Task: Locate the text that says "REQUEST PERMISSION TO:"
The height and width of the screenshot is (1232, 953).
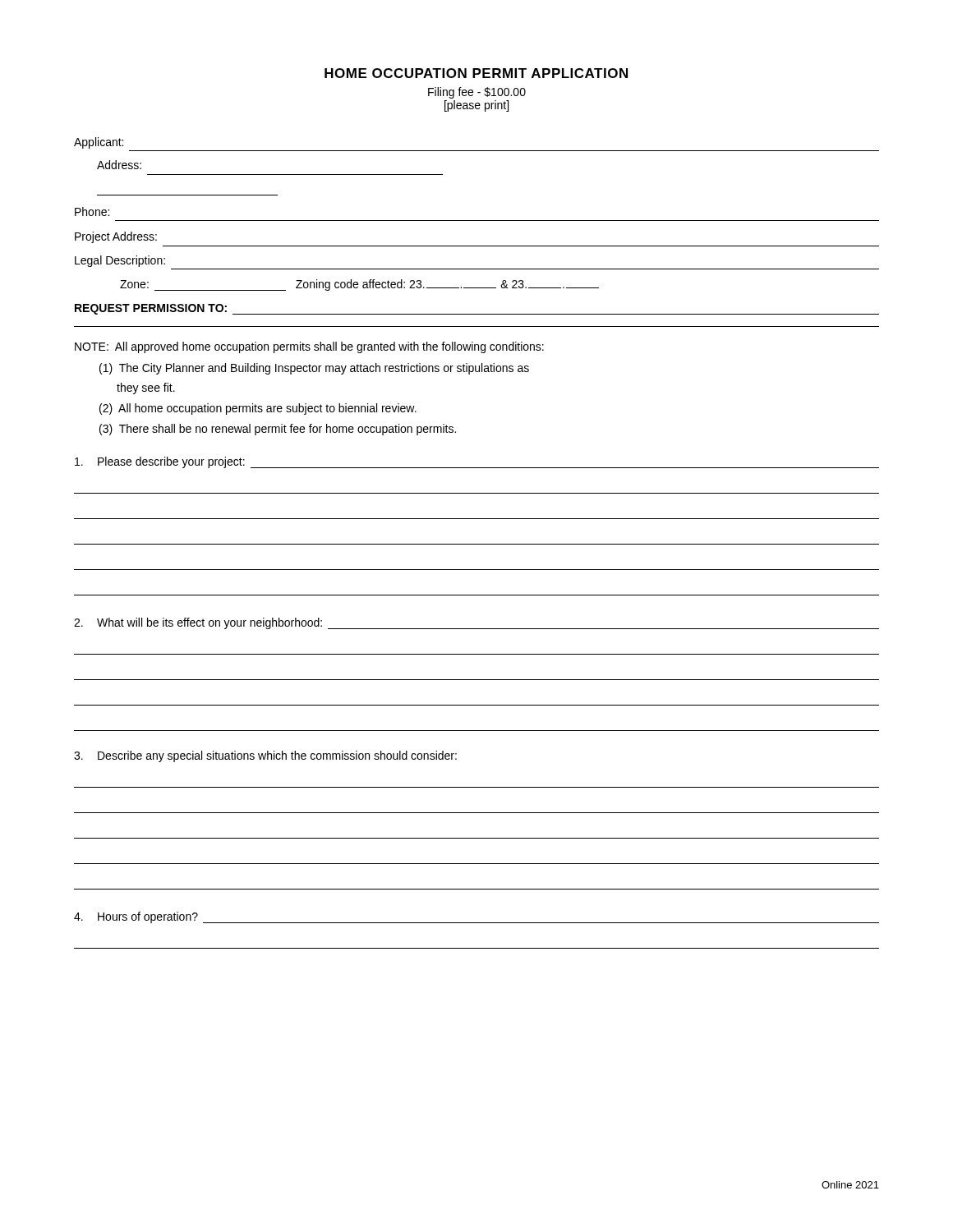Action: (476, 307)
